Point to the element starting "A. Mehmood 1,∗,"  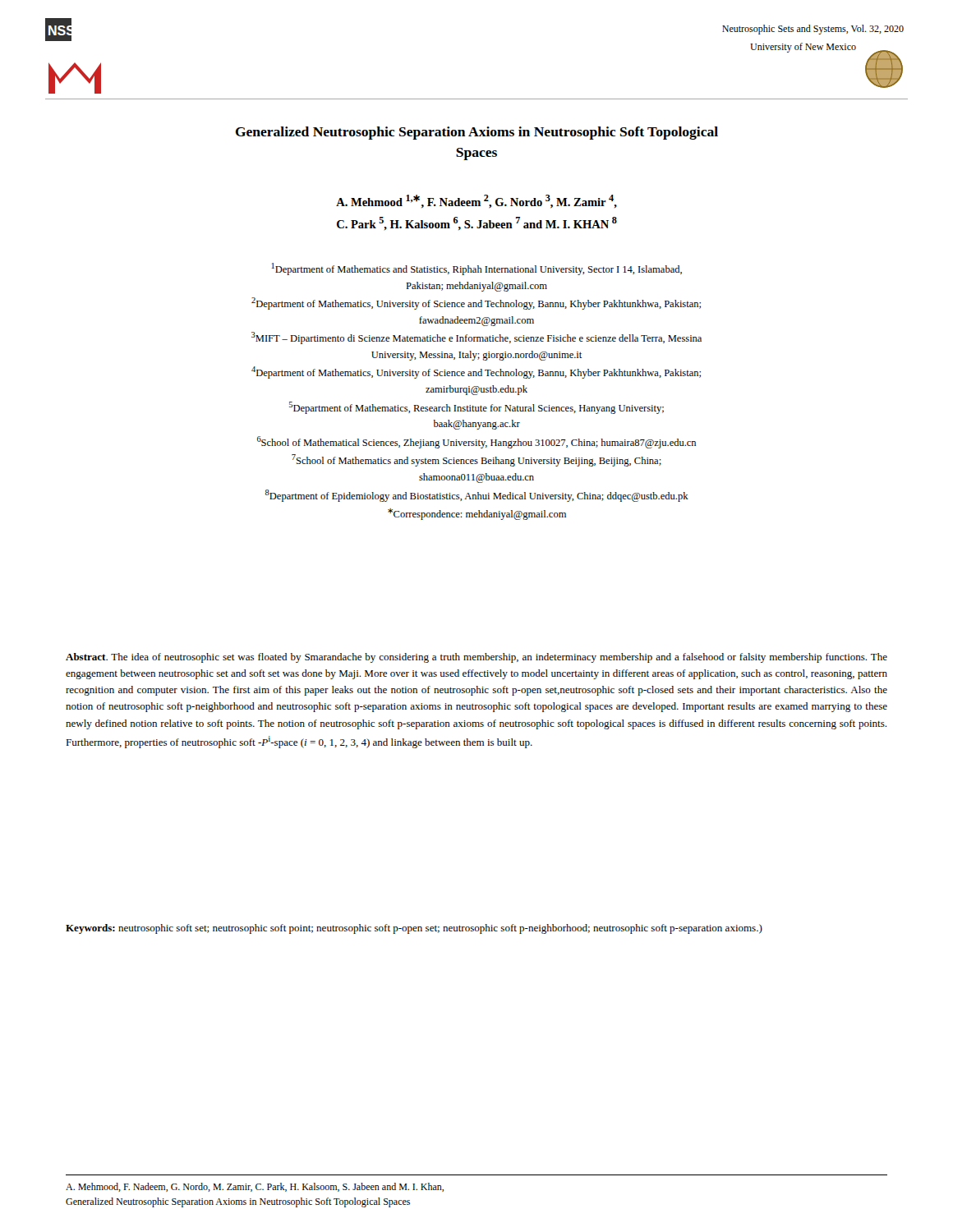click(x=476, y=211)
